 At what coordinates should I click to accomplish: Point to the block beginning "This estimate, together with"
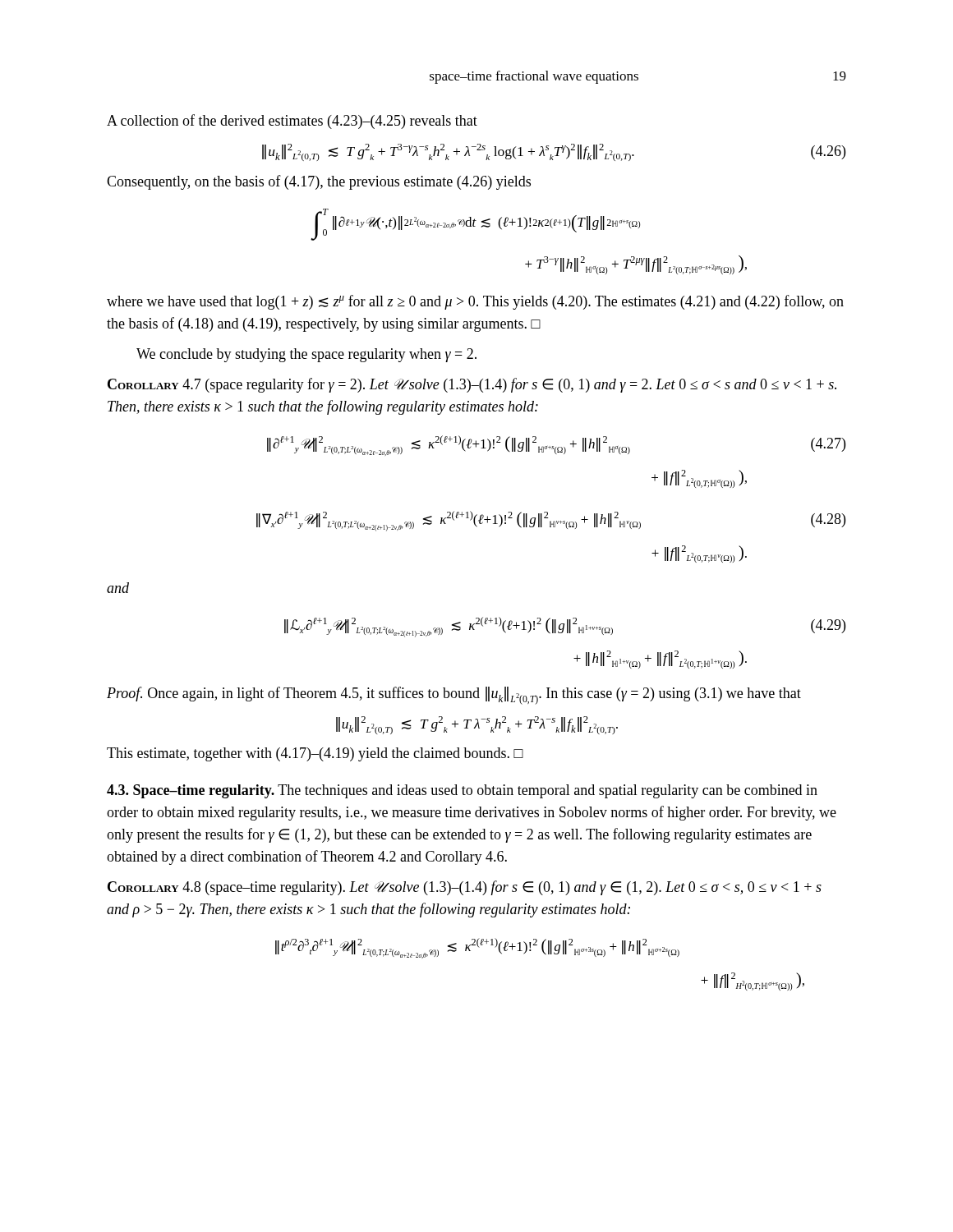click(x=315, y=754)
